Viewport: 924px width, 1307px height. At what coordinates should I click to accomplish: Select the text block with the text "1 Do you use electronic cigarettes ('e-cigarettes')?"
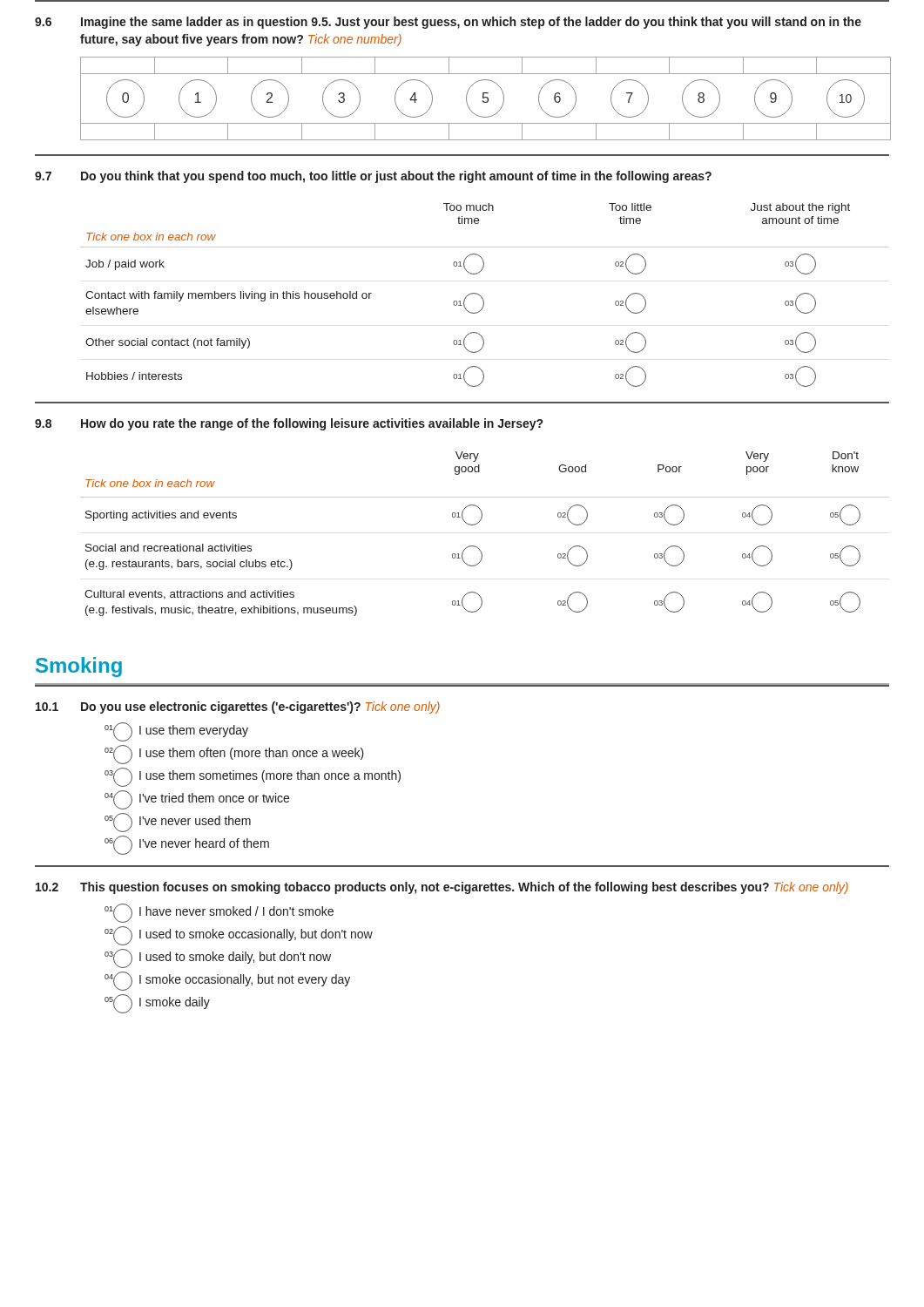tap(238, 708)
